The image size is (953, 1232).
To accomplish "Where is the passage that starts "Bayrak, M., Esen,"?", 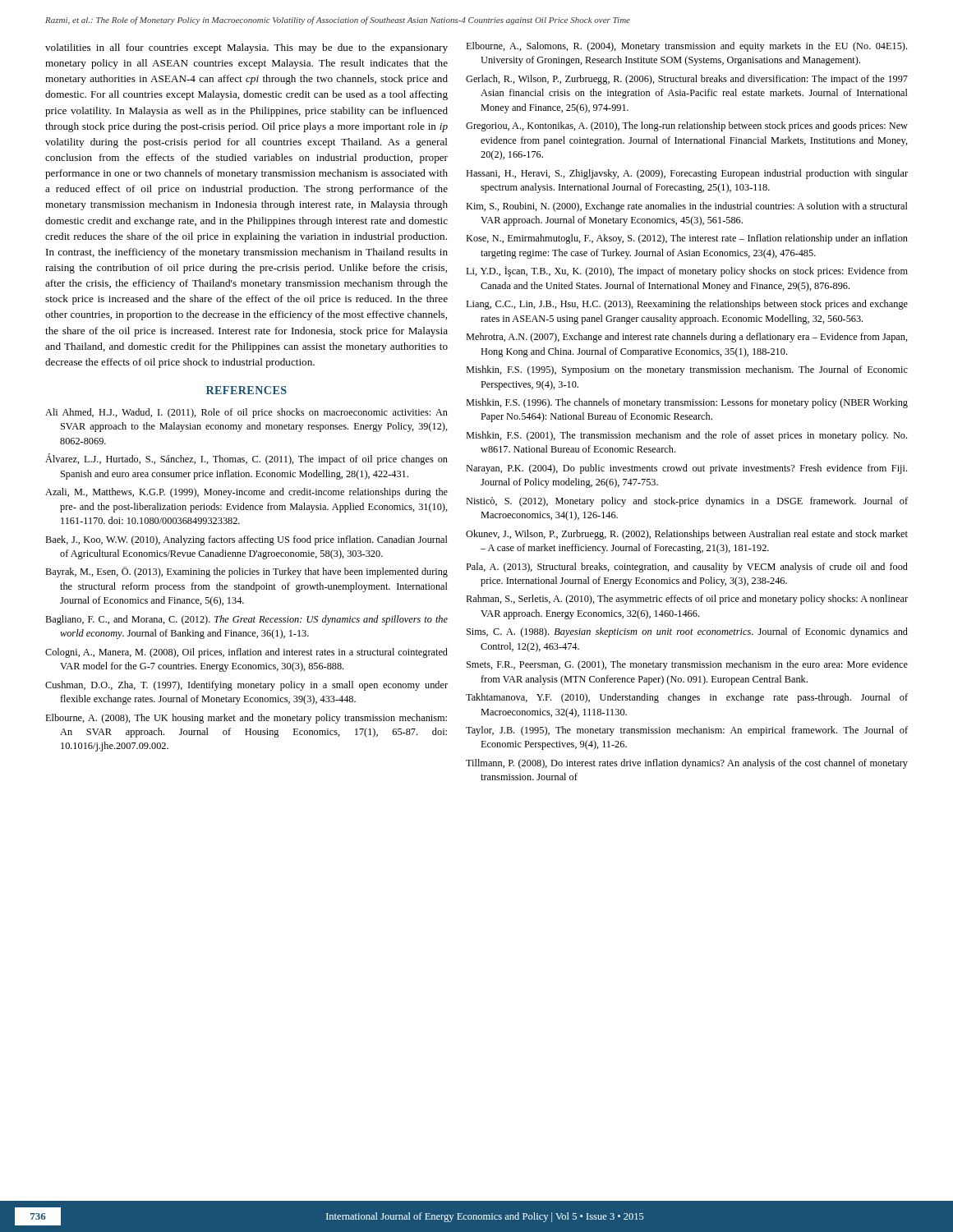I will click(246, 586).
